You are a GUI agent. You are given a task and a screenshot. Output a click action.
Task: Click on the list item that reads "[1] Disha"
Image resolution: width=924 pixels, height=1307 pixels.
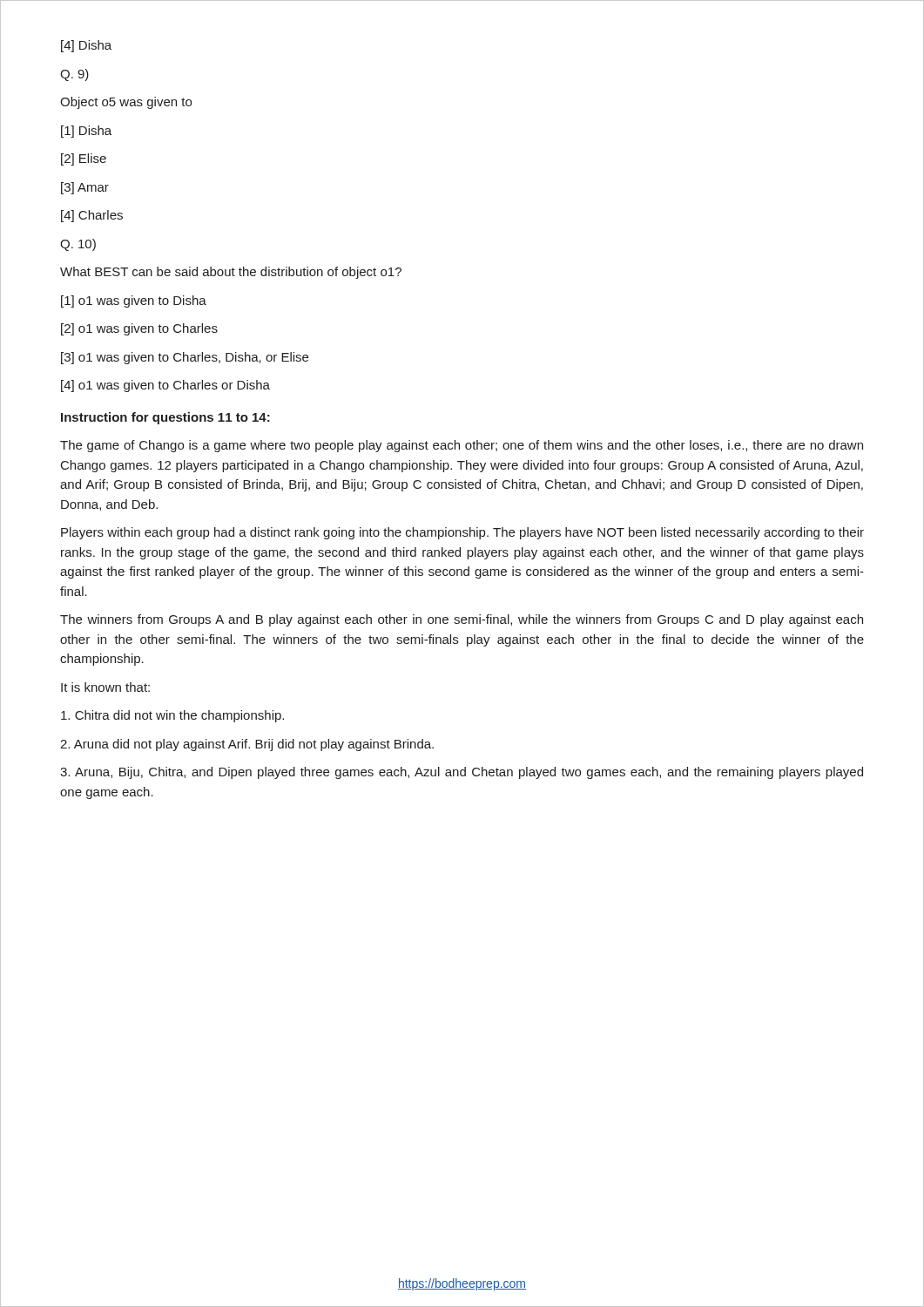(x=86, y=130)
